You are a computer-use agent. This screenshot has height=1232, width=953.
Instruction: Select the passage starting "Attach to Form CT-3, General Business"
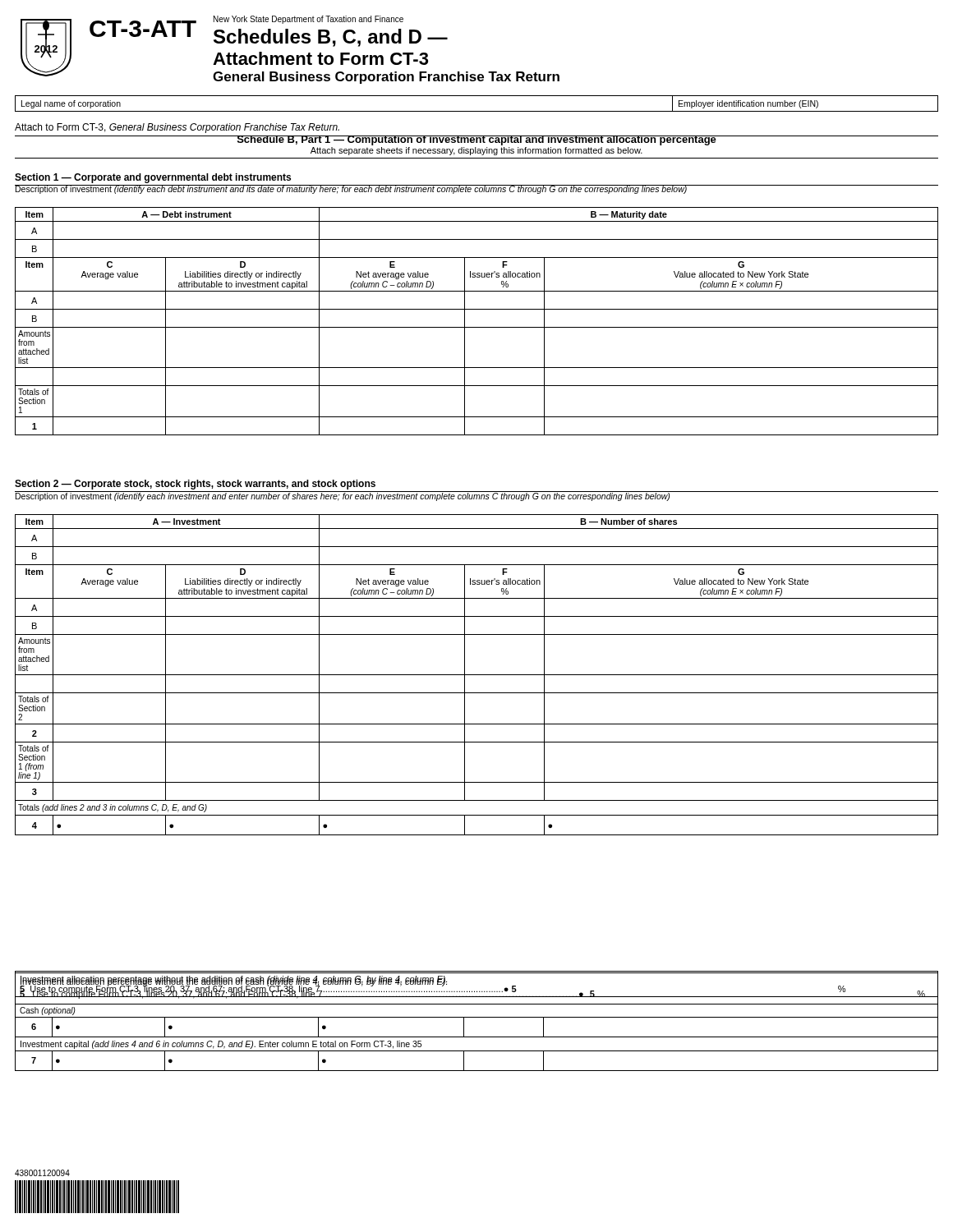click(178, 127)
